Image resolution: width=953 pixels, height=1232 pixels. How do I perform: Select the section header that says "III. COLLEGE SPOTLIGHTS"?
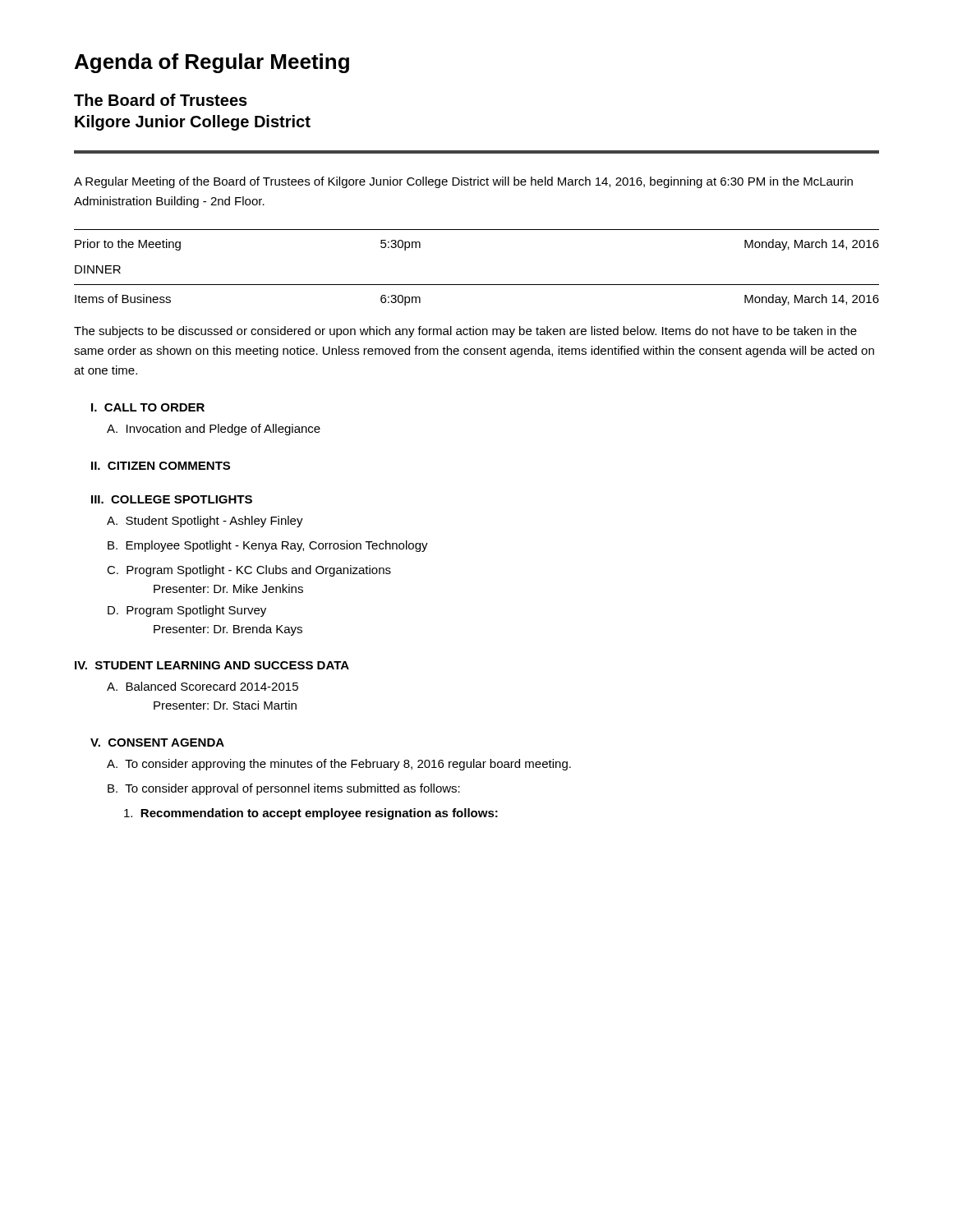click(x=172, y=499)
